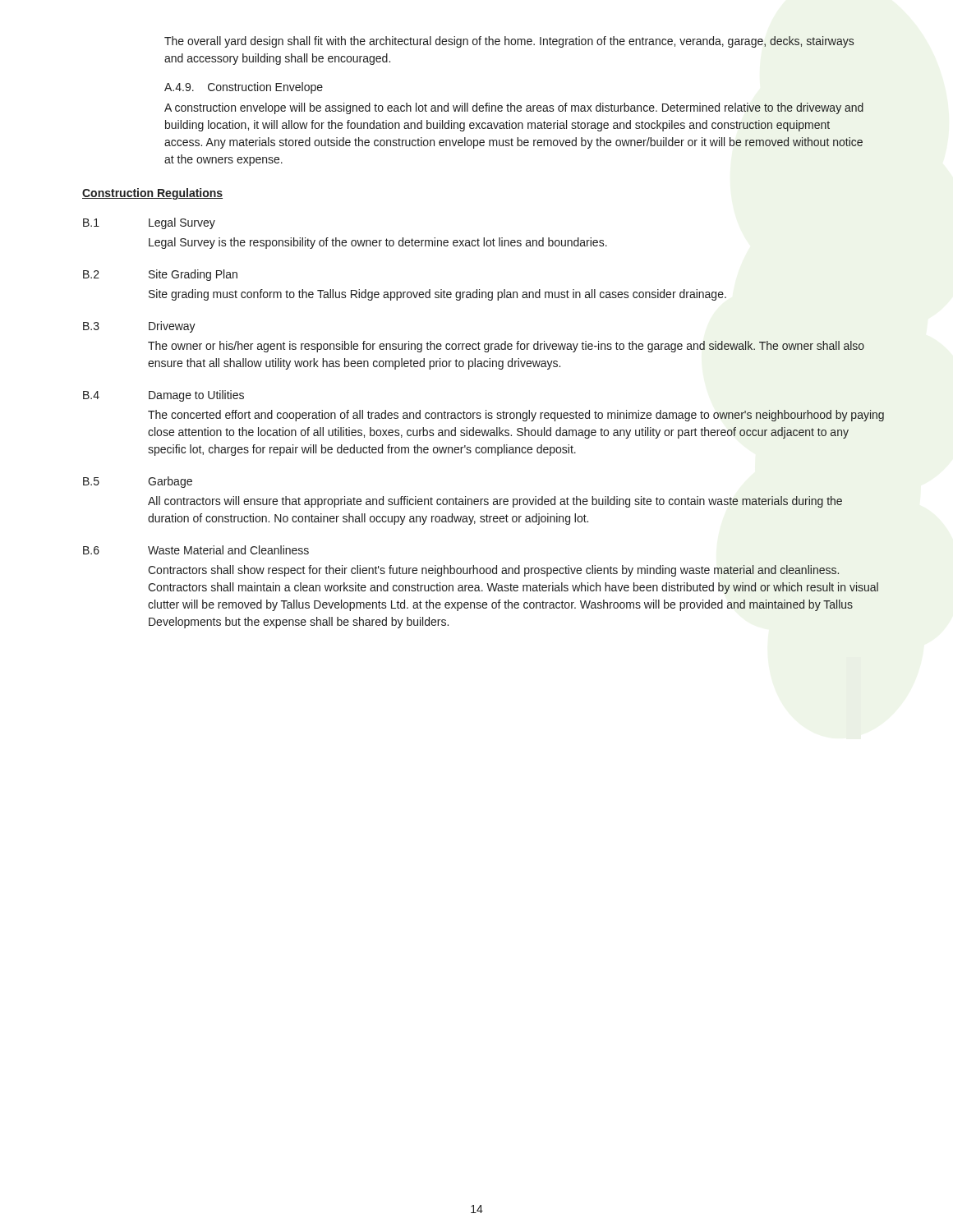Locate the element starting "B.5 Garbage All"
The height and width of the screenshot is (1232, 953).
(485, 500)
